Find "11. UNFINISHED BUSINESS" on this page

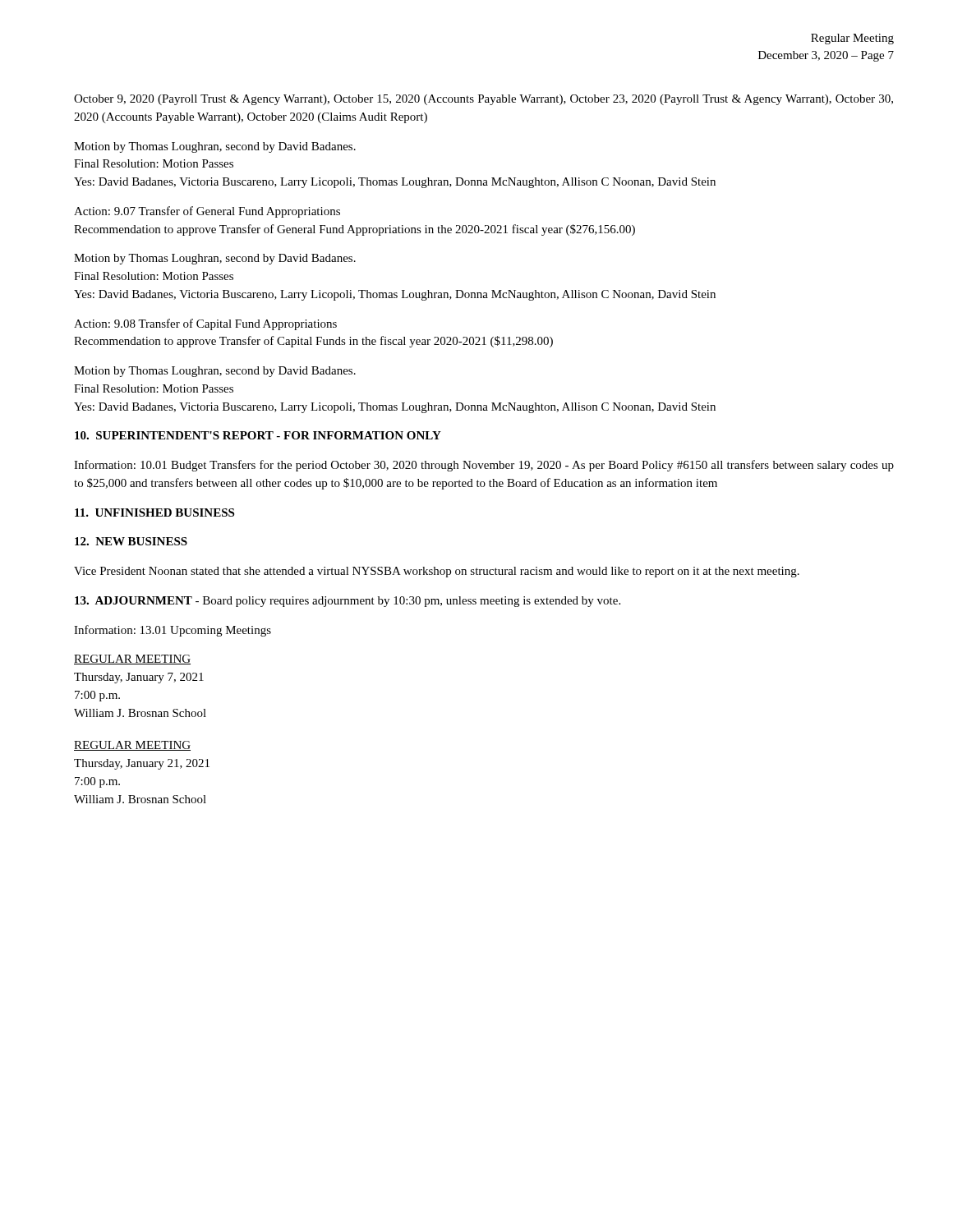point(154,513)
